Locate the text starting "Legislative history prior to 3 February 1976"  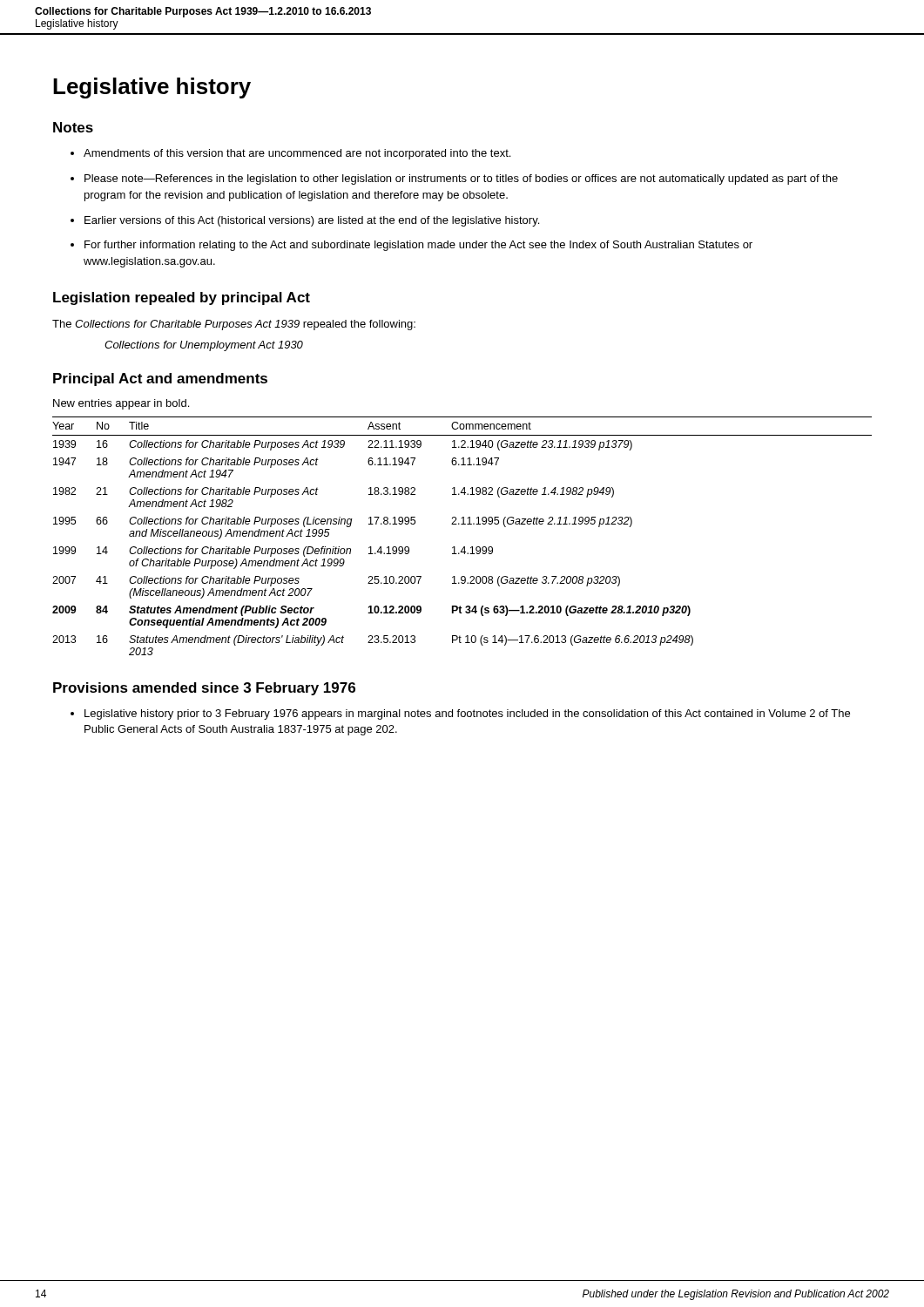pyautogui.click(x=467, y=721)
